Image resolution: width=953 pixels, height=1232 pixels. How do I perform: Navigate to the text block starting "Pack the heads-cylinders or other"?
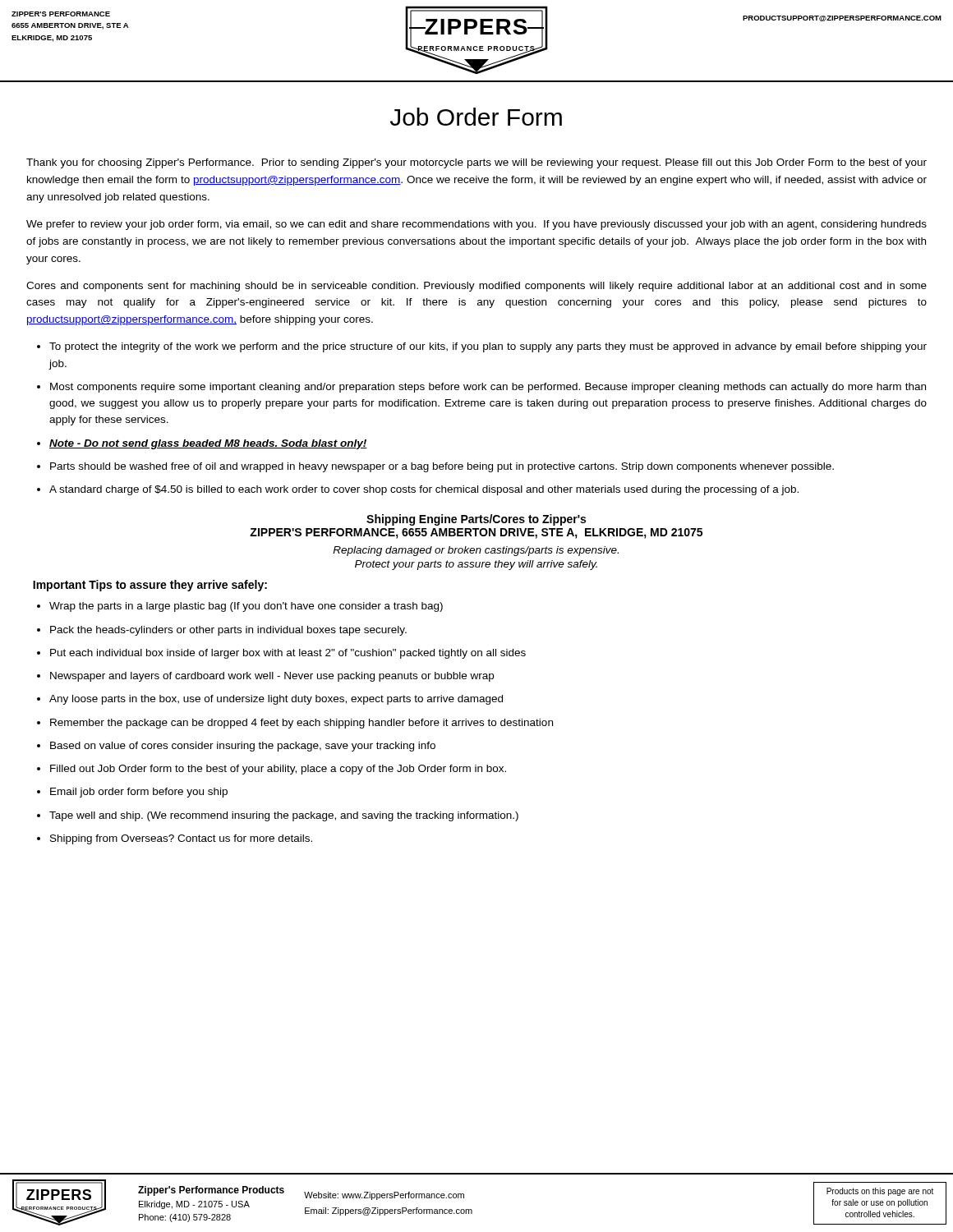[x=228, y=629]
